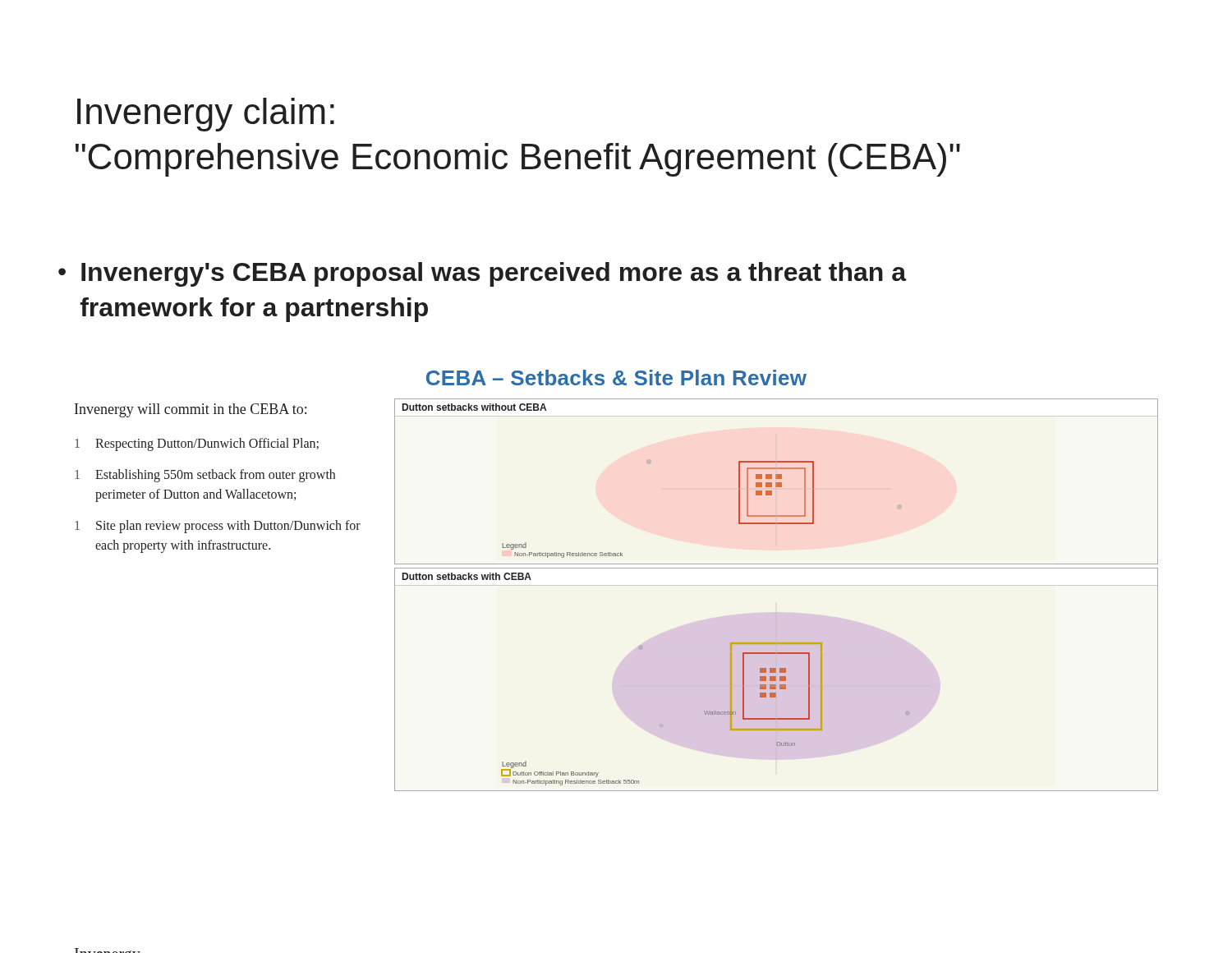This screenshot has height=953, width=1232.
Task: Click where it says "1 Respecting Dutton/Dunwich Official Plan;"
Action: (x=197, y=444)
